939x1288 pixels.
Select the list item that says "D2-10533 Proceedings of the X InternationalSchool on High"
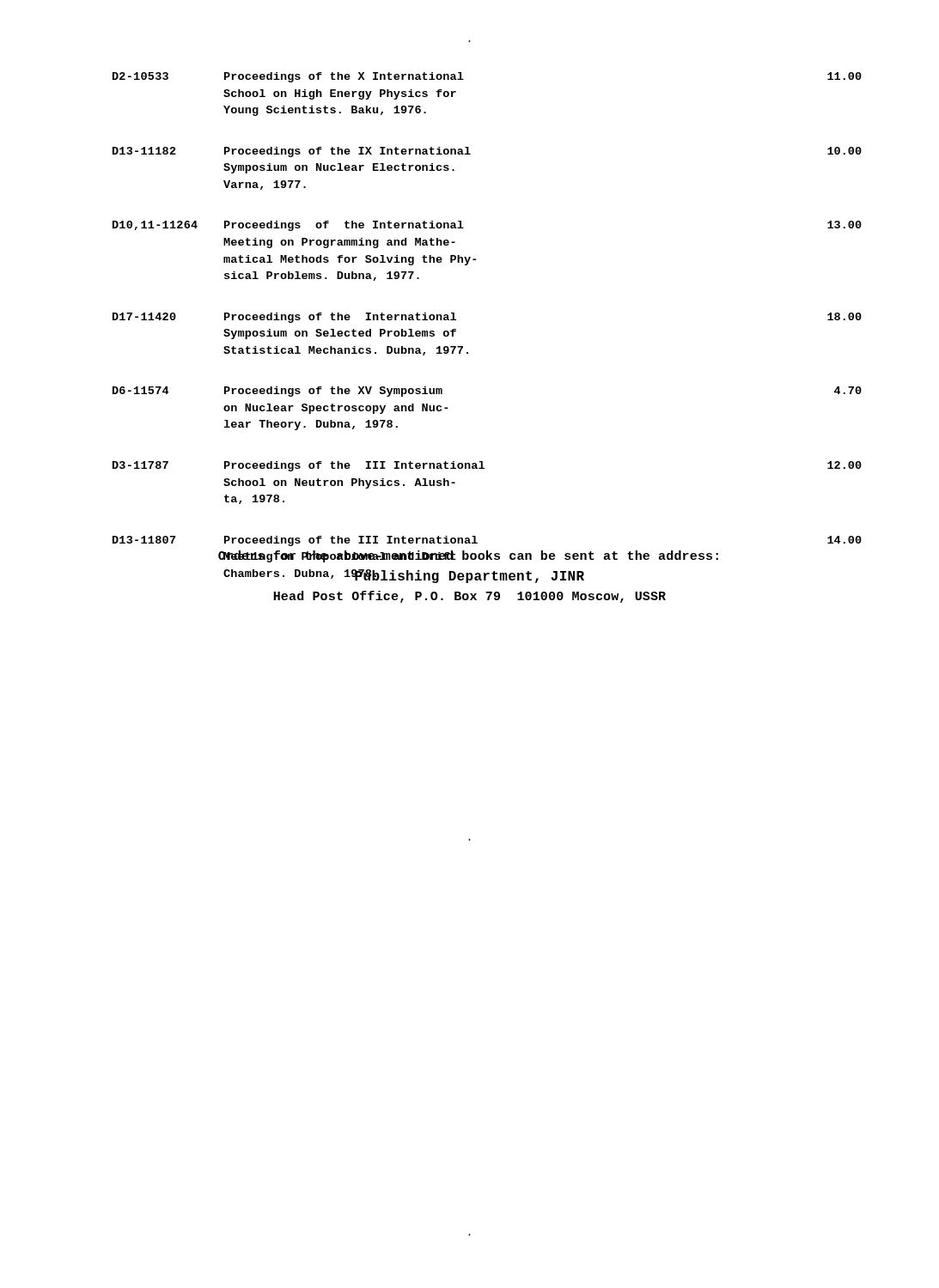point(137,77)
